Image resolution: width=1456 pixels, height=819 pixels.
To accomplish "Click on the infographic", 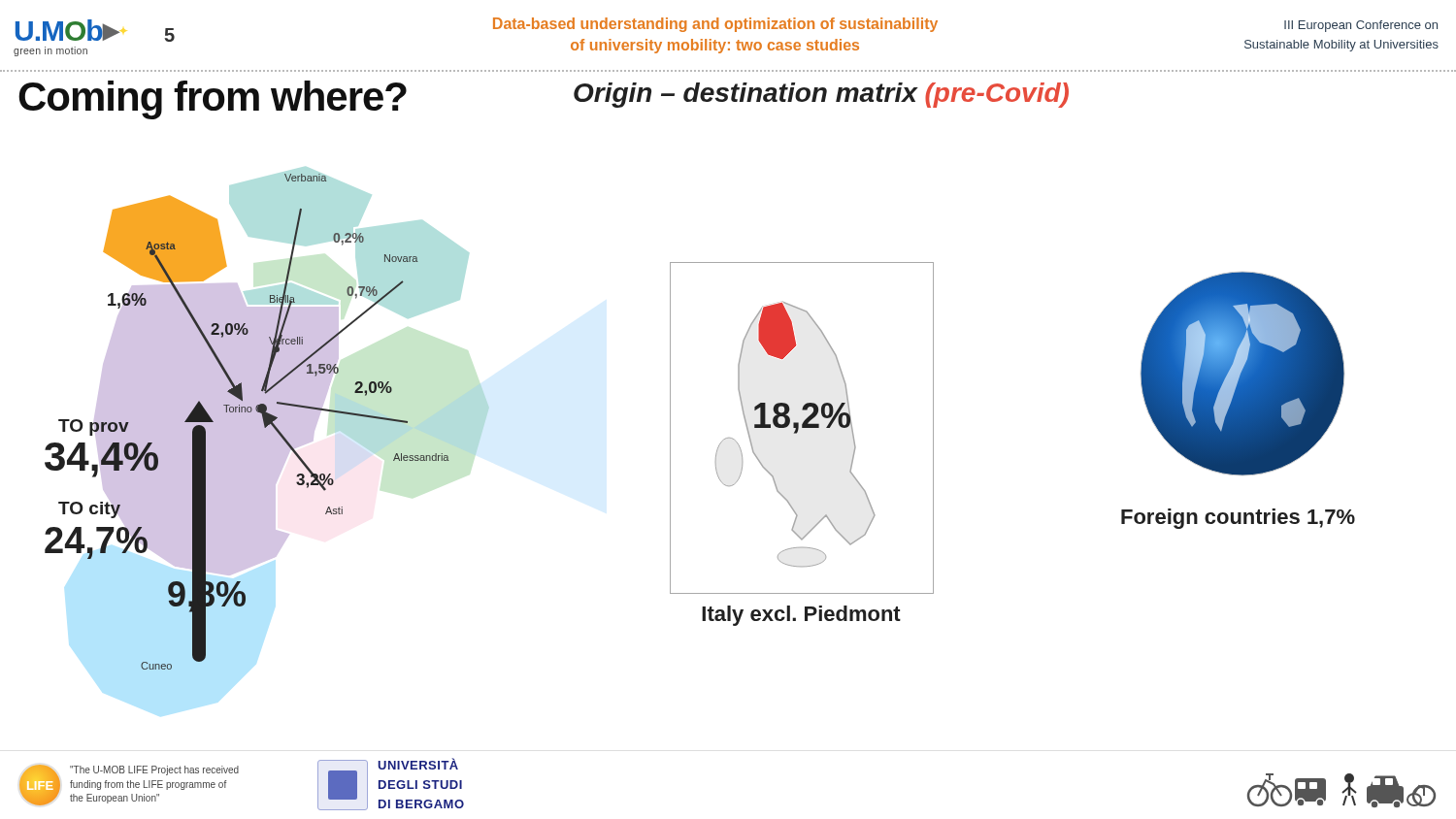I will [x=1341, y=786].
